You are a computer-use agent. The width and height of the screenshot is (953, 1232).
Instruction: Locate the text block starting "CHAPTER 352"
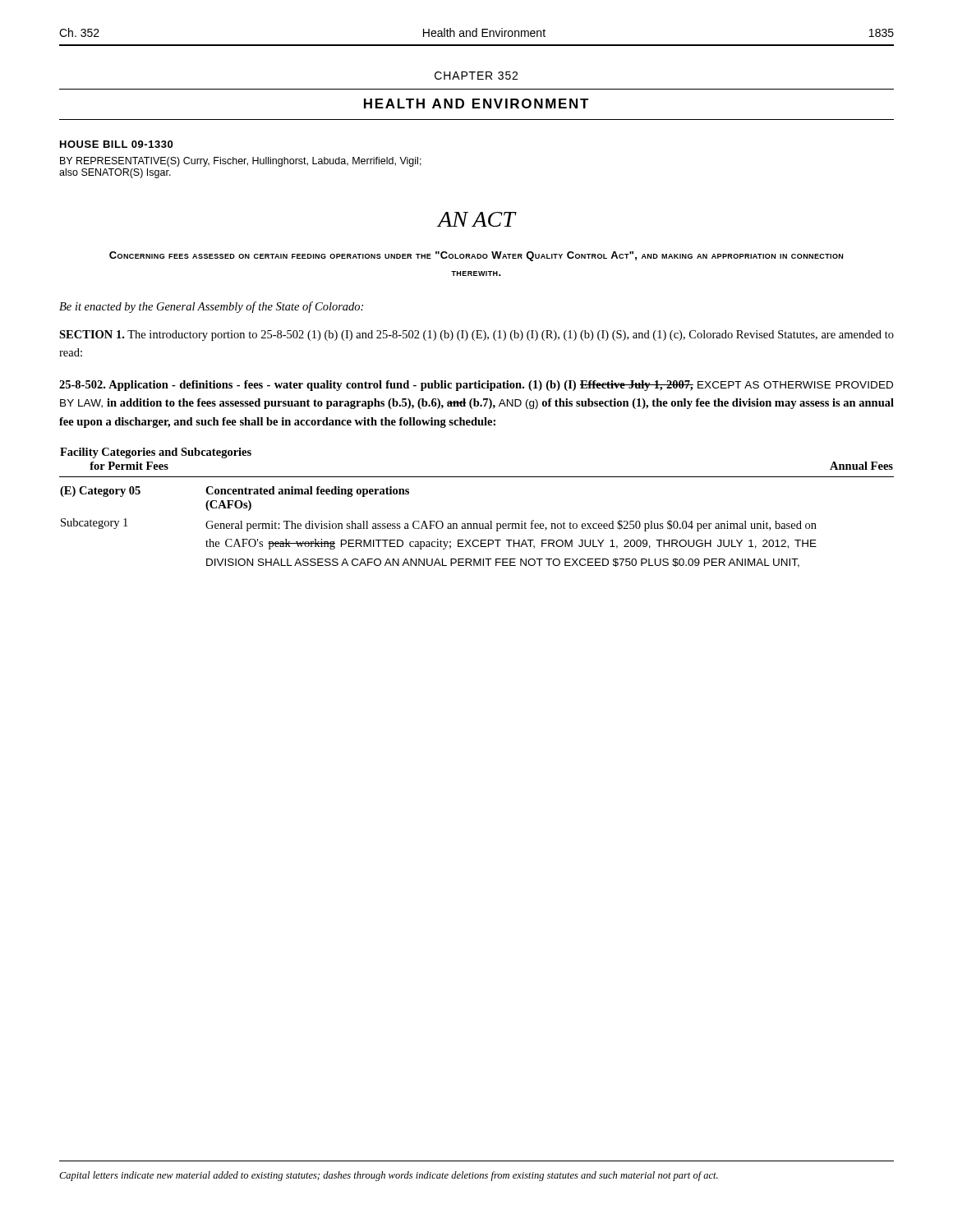click(x=476, y=76)
